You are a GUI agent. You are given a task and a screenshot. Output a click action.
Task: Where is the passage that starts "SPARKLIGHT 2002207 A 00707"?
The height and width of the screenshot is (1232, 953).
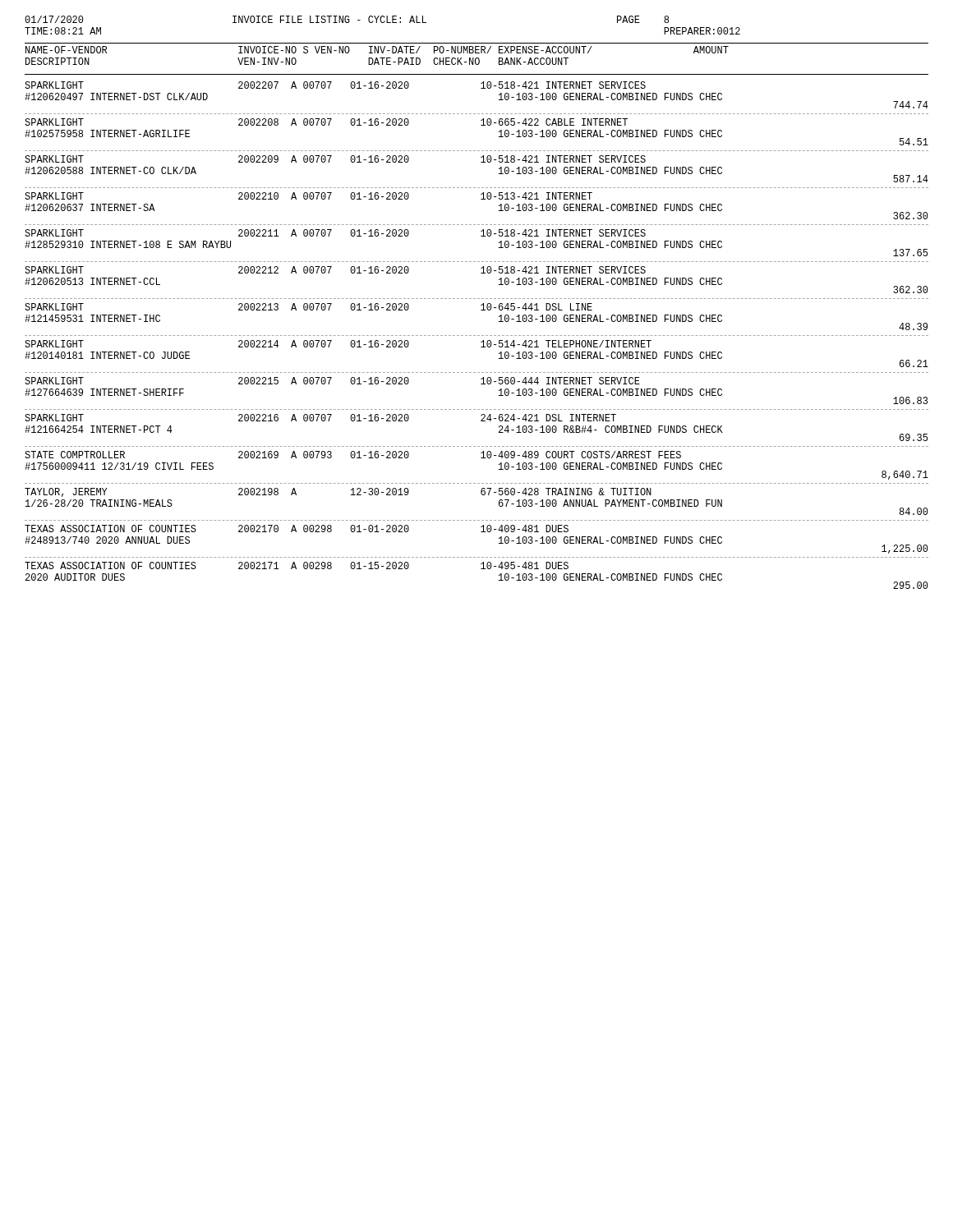pos(476,92)
